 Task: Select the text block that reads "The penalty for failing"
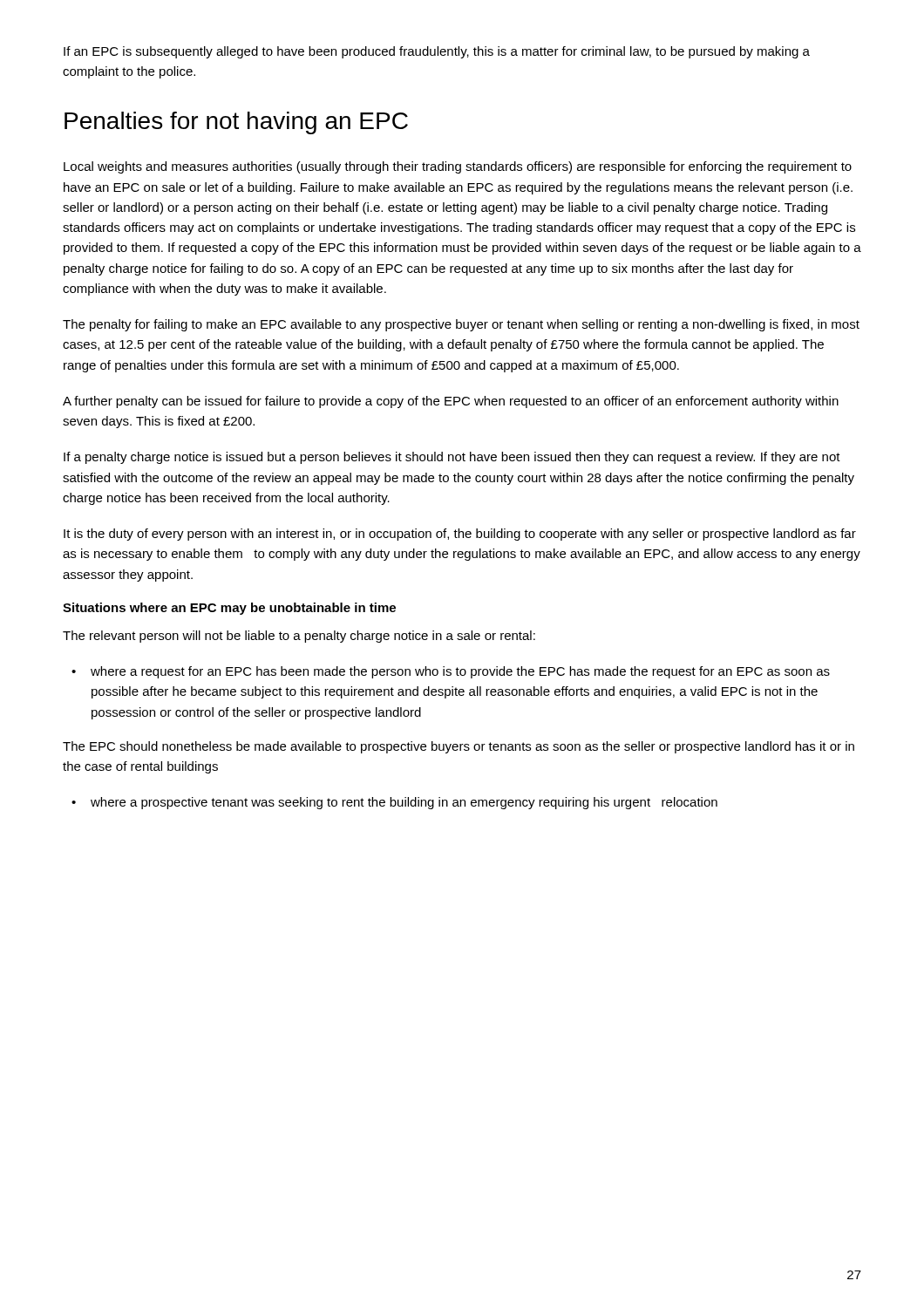coord(461,344)
